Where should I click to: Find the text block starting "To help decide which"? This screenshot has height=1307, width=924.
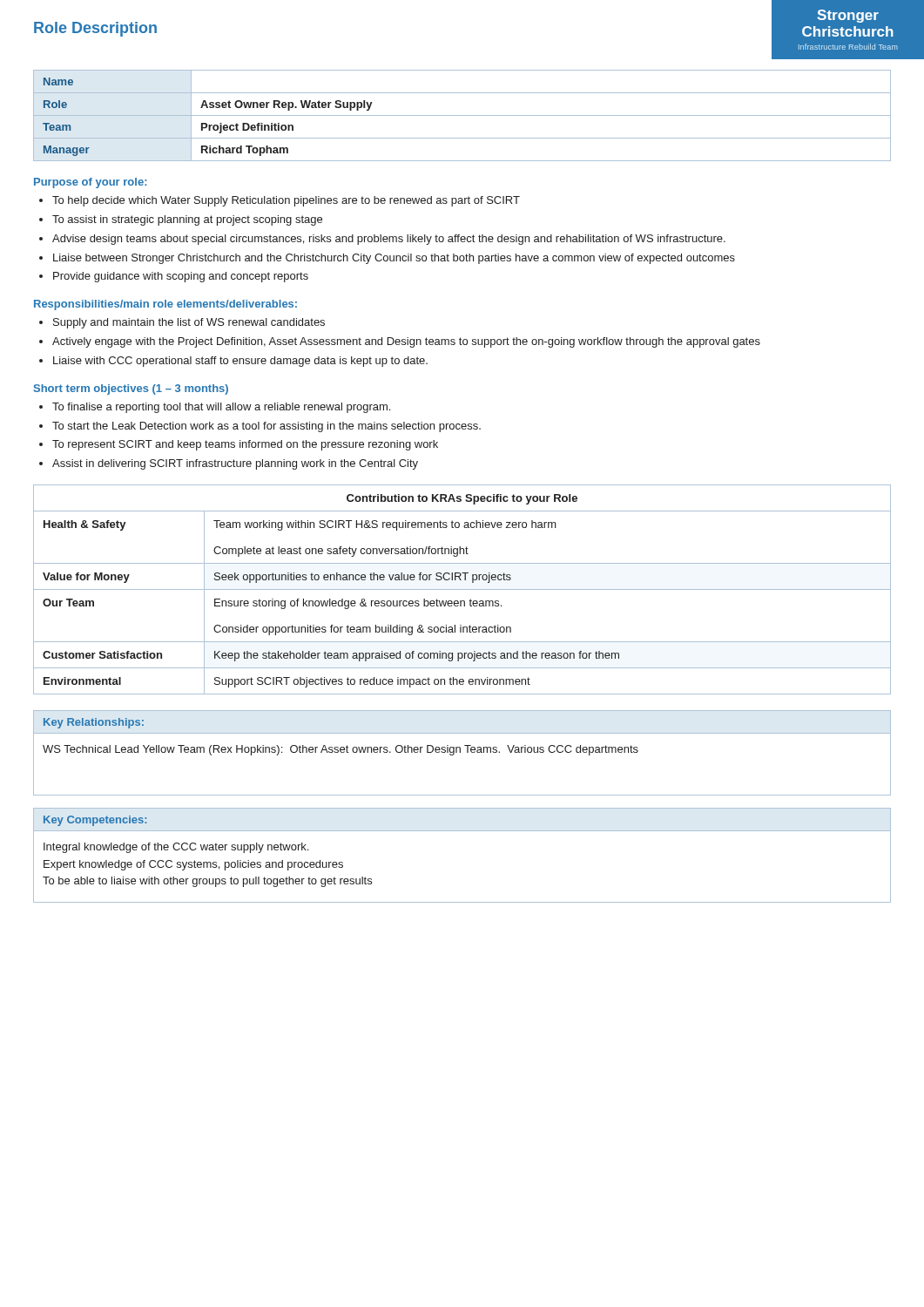[x=286, y=200]
